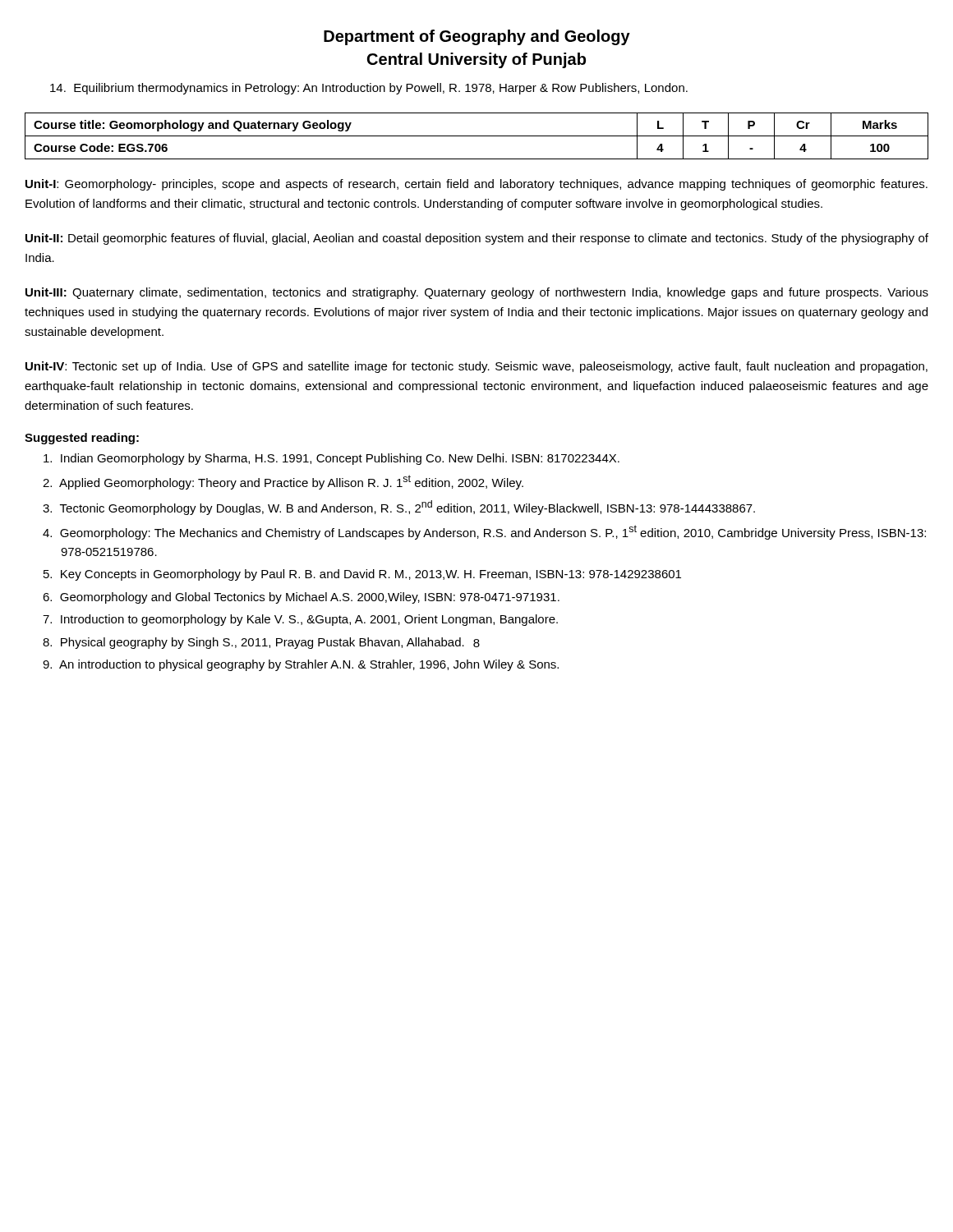The width and height of the screenshot is (953, 1232).
Task: Locate the text block that says "Unit-III: Quaternary climate, sedimentation, tectonics and"
Action: (x=476, y=311)
